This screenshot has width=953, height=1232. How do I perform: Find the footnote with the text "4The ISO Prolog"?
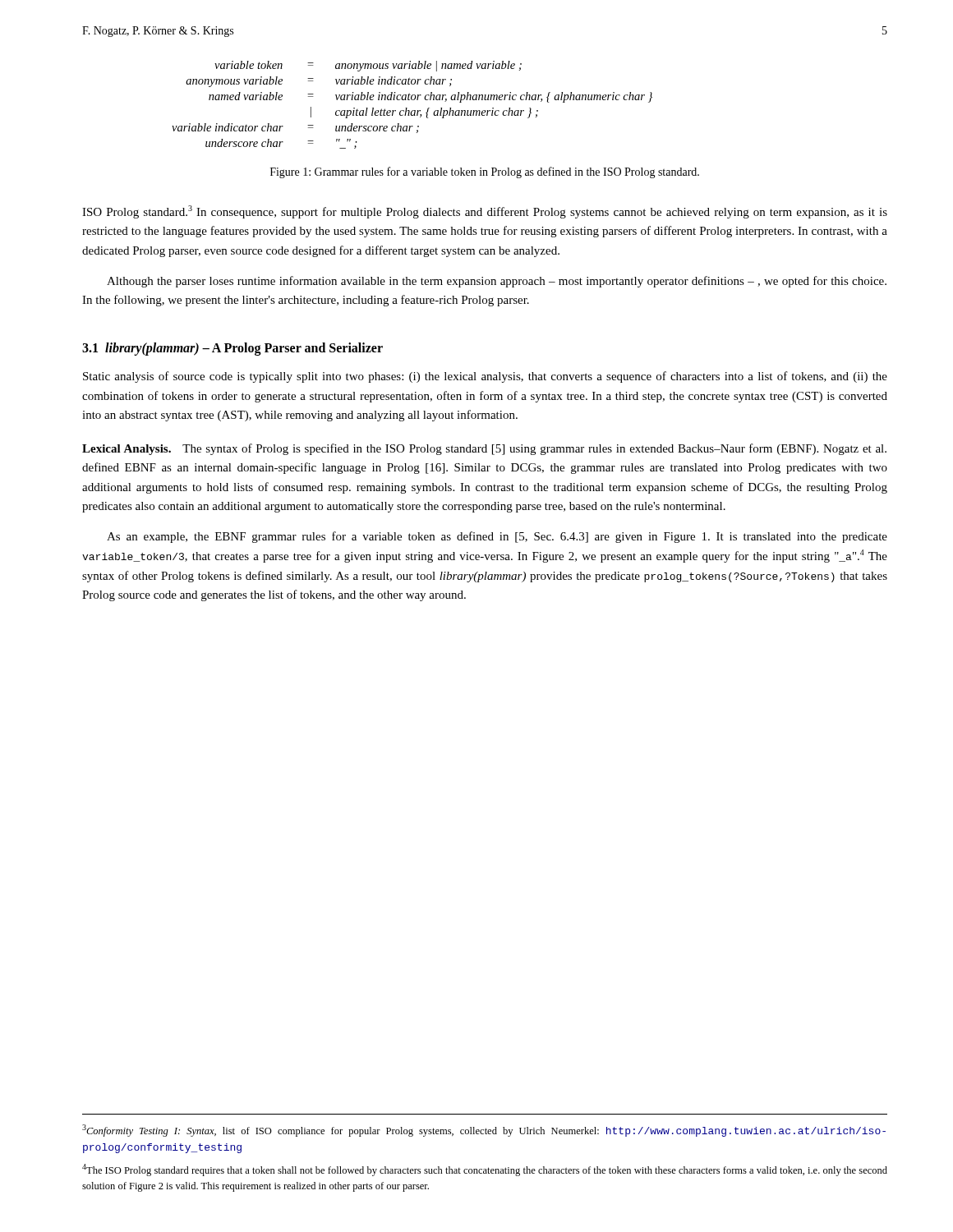coord(485,1177)
